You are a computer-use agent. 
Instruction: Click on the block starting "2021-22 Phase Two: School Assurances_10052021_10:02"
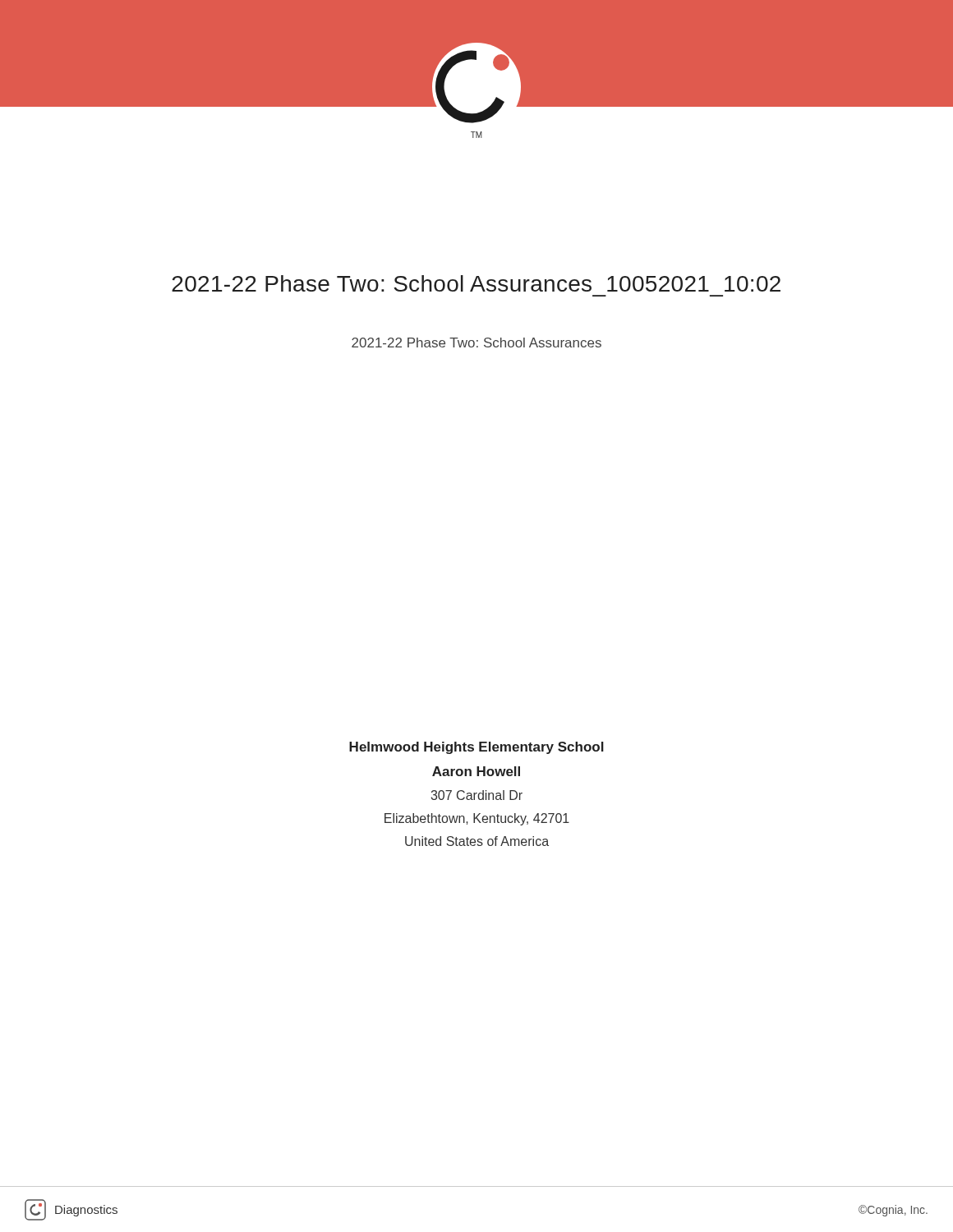point(476,284)
